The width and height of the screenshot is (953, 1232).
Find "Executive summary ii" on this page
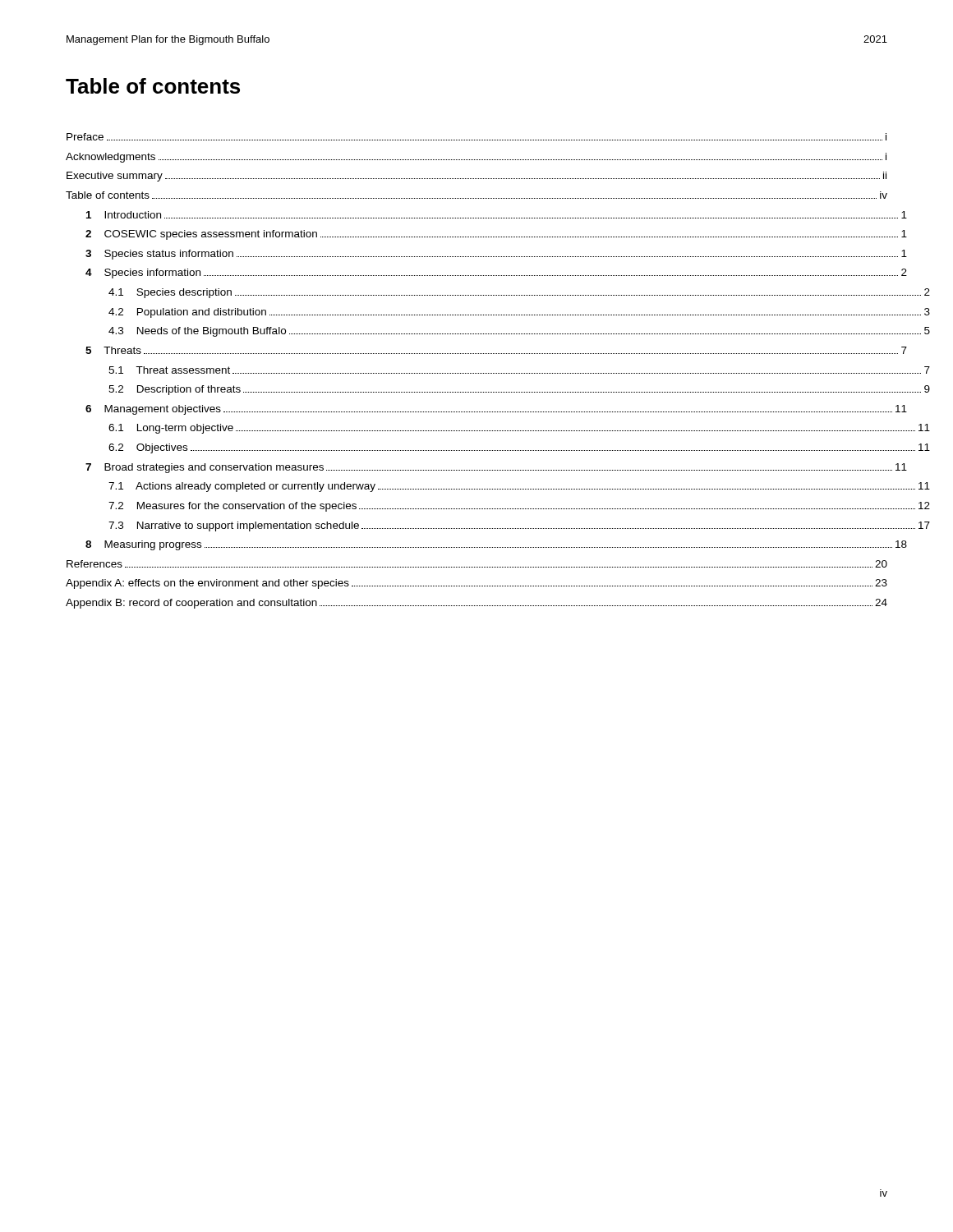click(476, 176)
